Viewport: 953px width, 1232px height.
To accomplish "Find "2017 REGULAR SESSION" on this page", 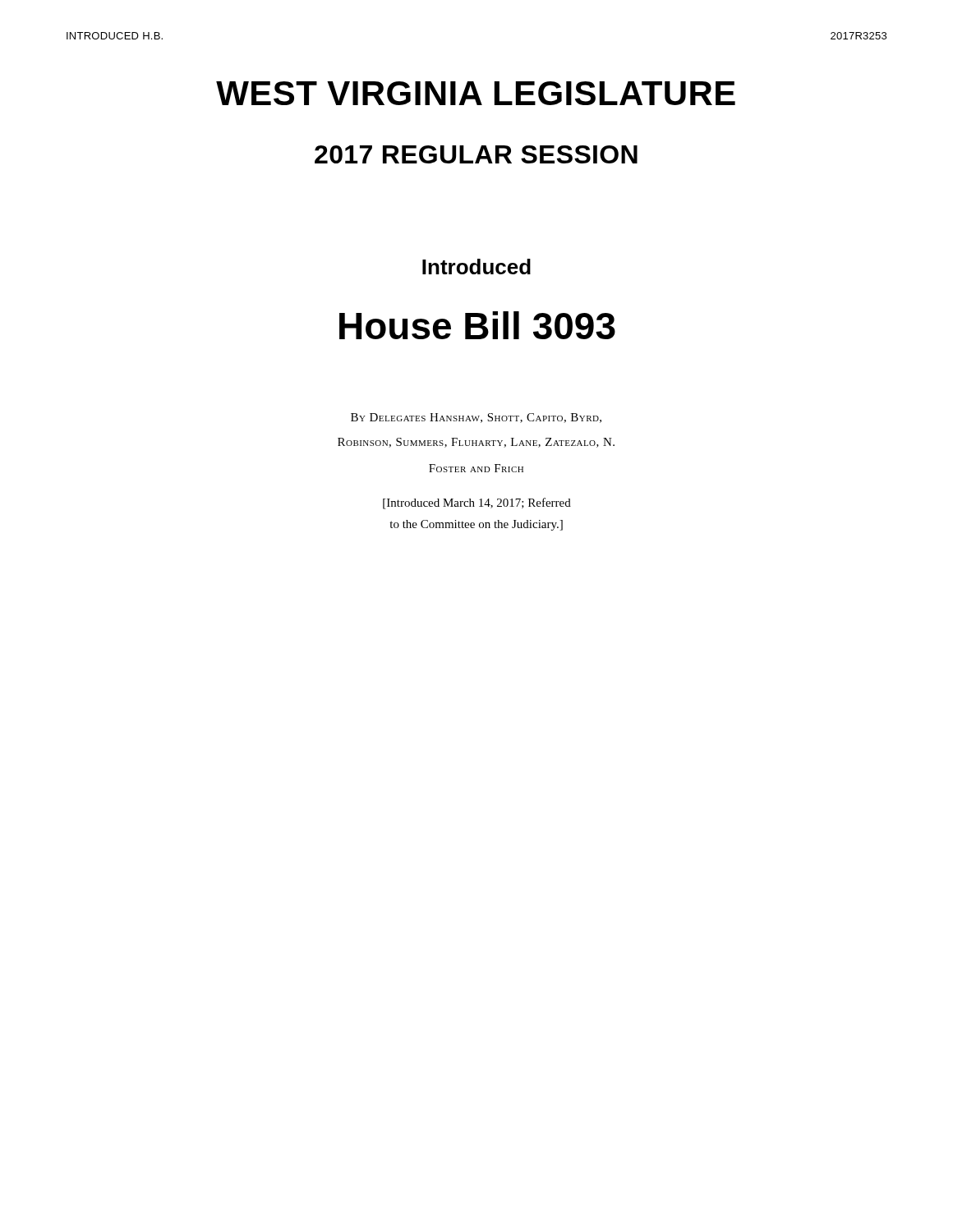I will tap(476, 154).
